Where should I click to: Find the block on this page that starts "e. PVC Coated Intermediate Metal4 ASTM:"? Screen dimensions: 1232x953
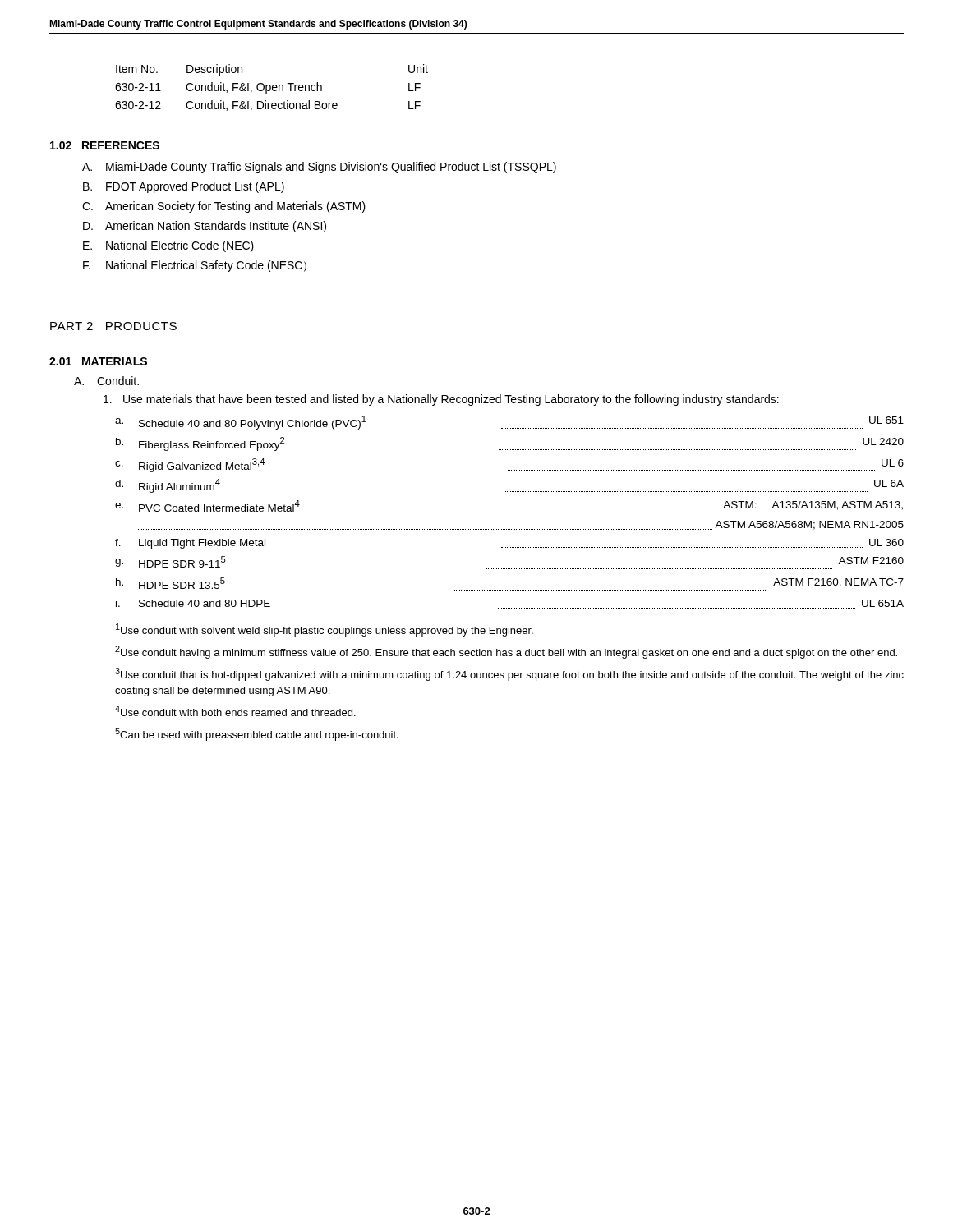(509, 515)
